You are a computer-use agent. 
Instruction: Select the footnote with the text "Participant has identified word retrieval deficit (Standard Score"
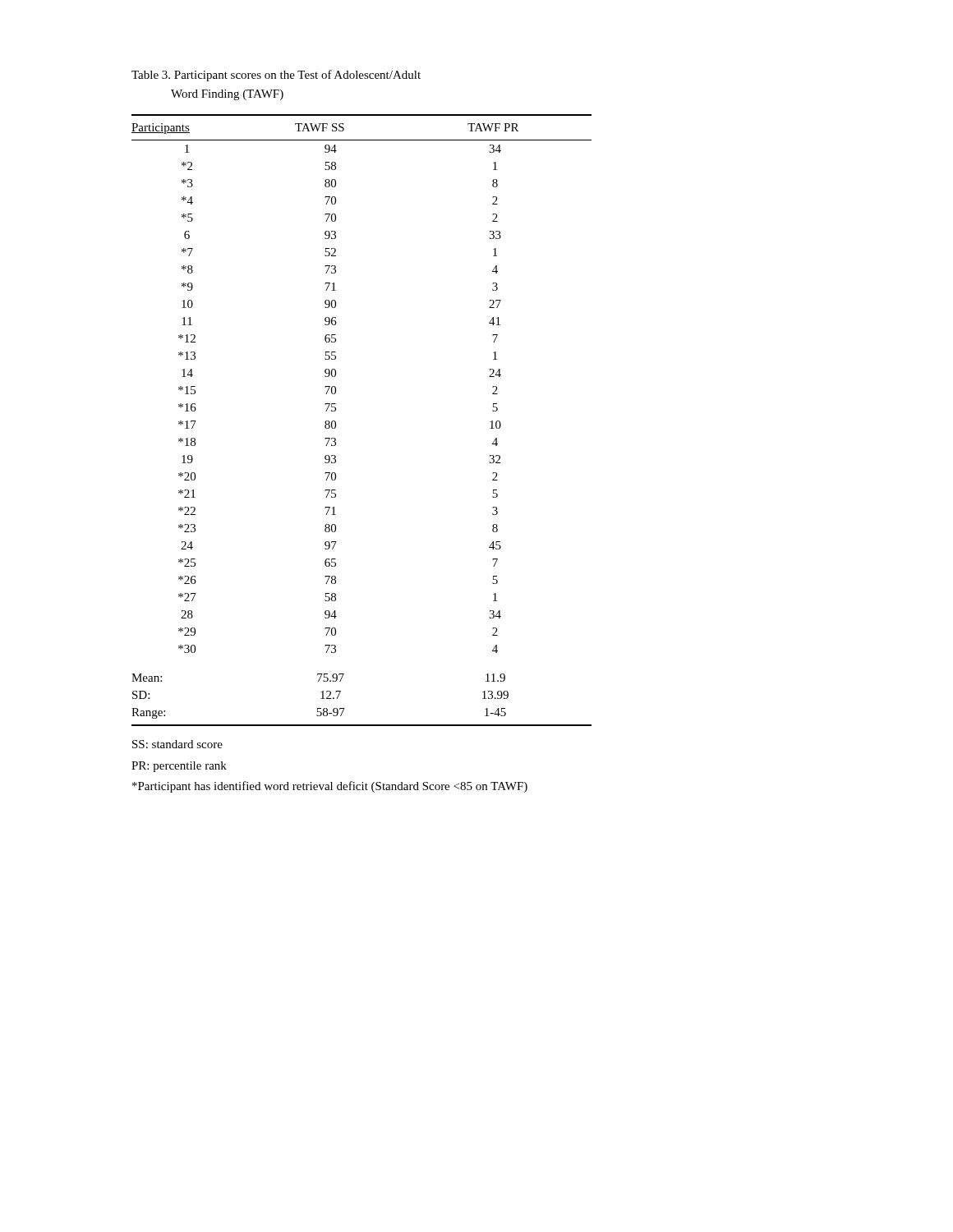(x=476, y=787)
